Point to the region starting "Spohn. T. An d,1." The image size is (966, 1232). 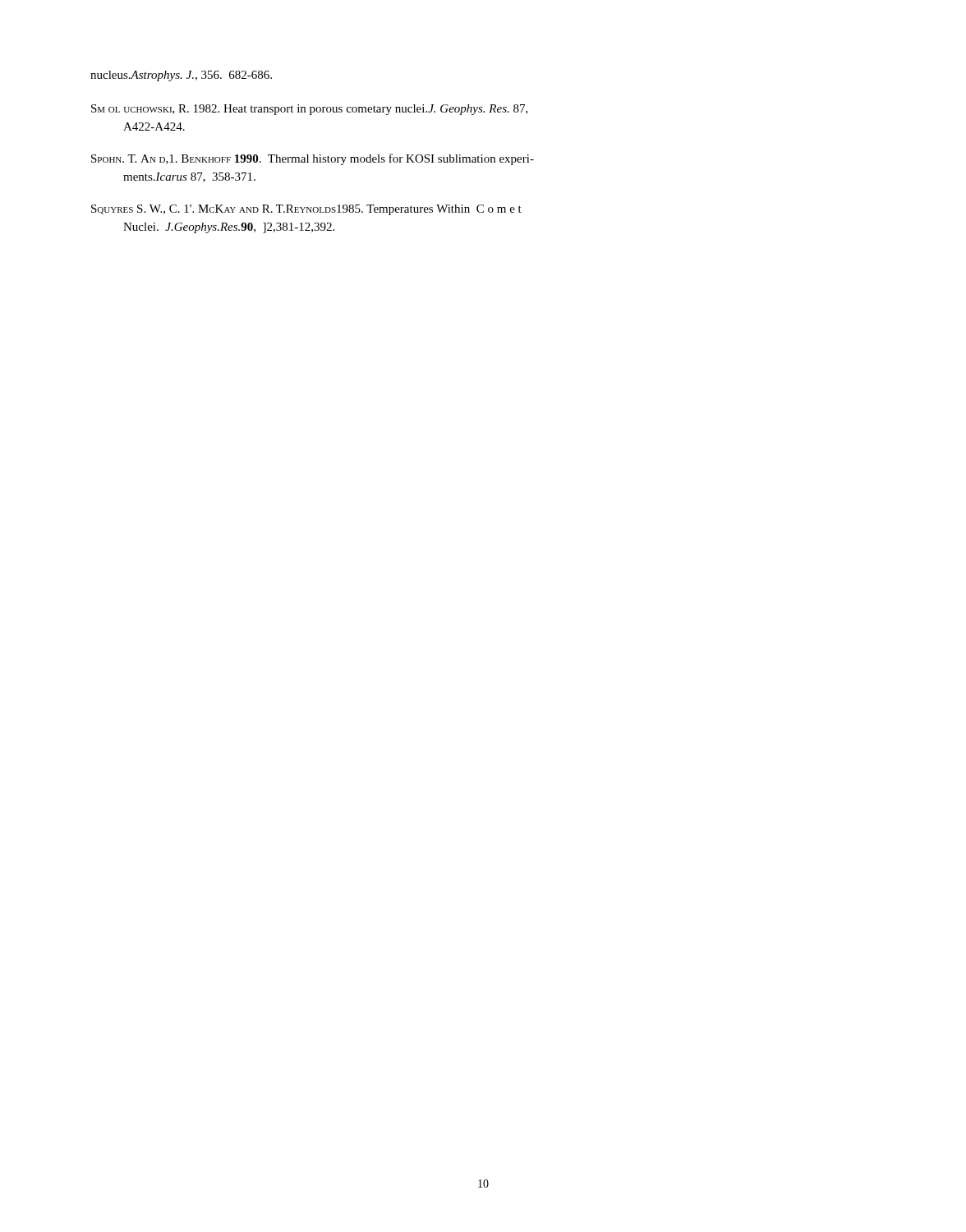coord(483,168)
